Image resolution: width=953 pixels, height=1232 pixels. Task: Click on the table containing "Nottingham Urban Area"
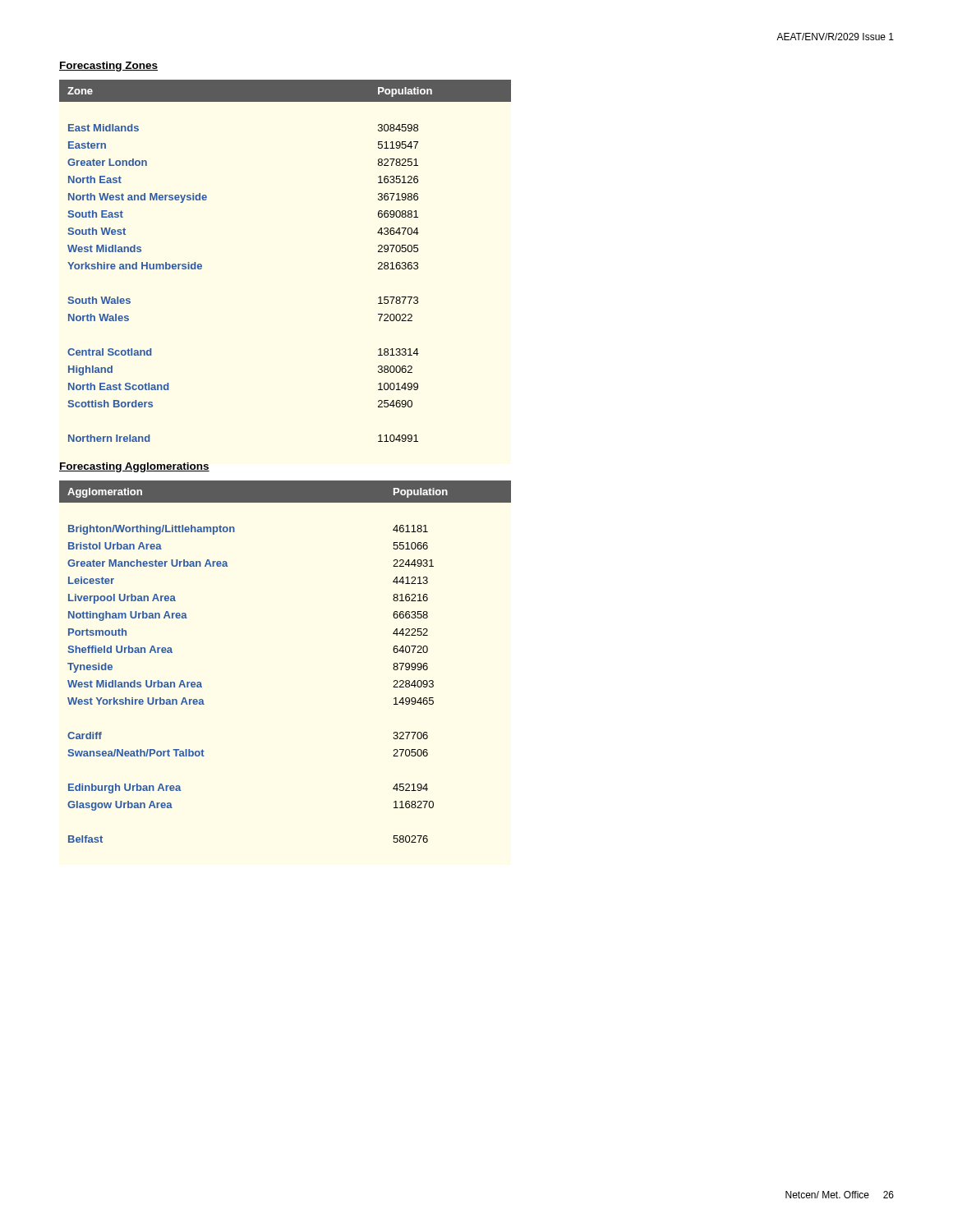tap(285, 673)
